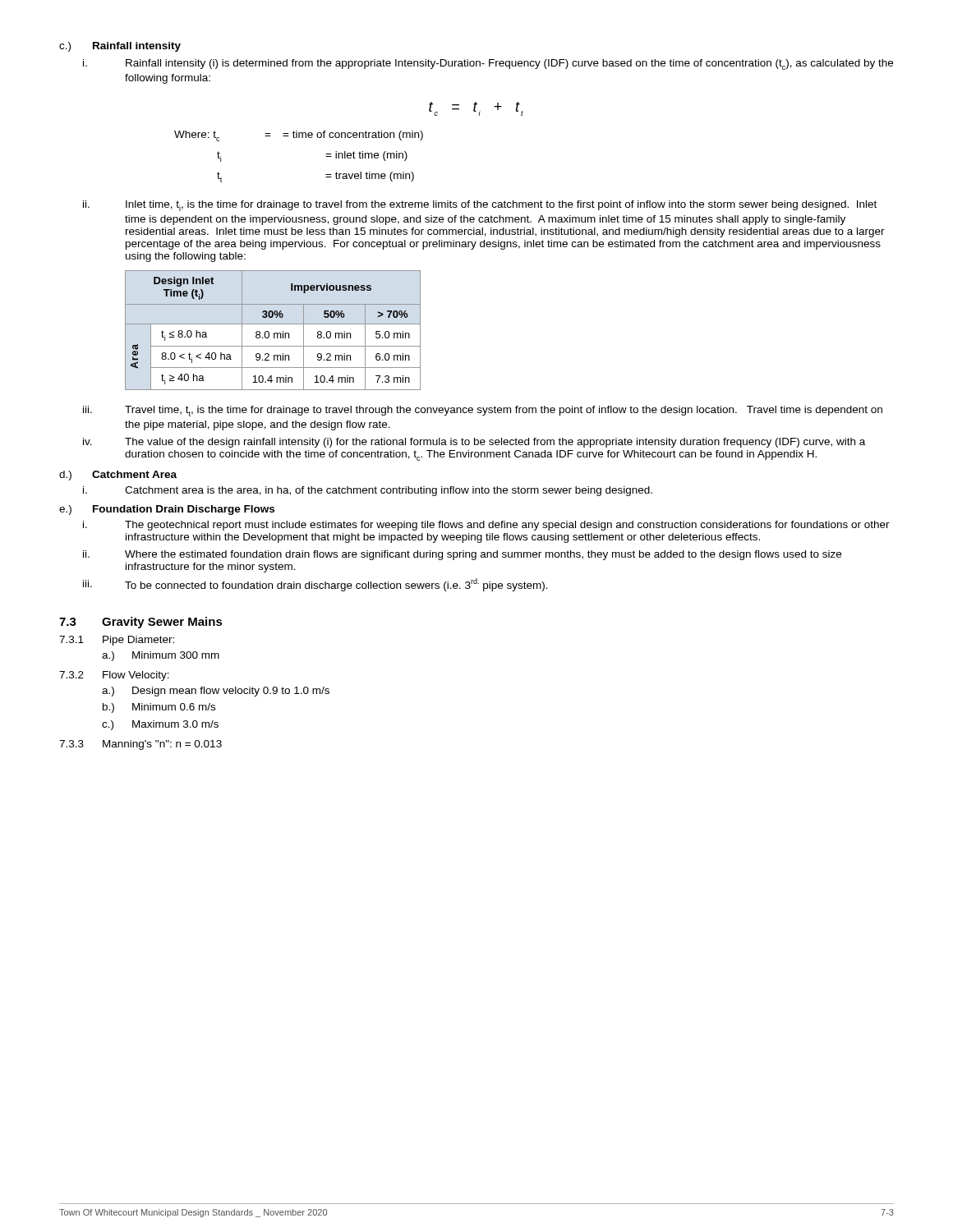Find the block starting "iii. Travel time,"

[x=488, y=417]
